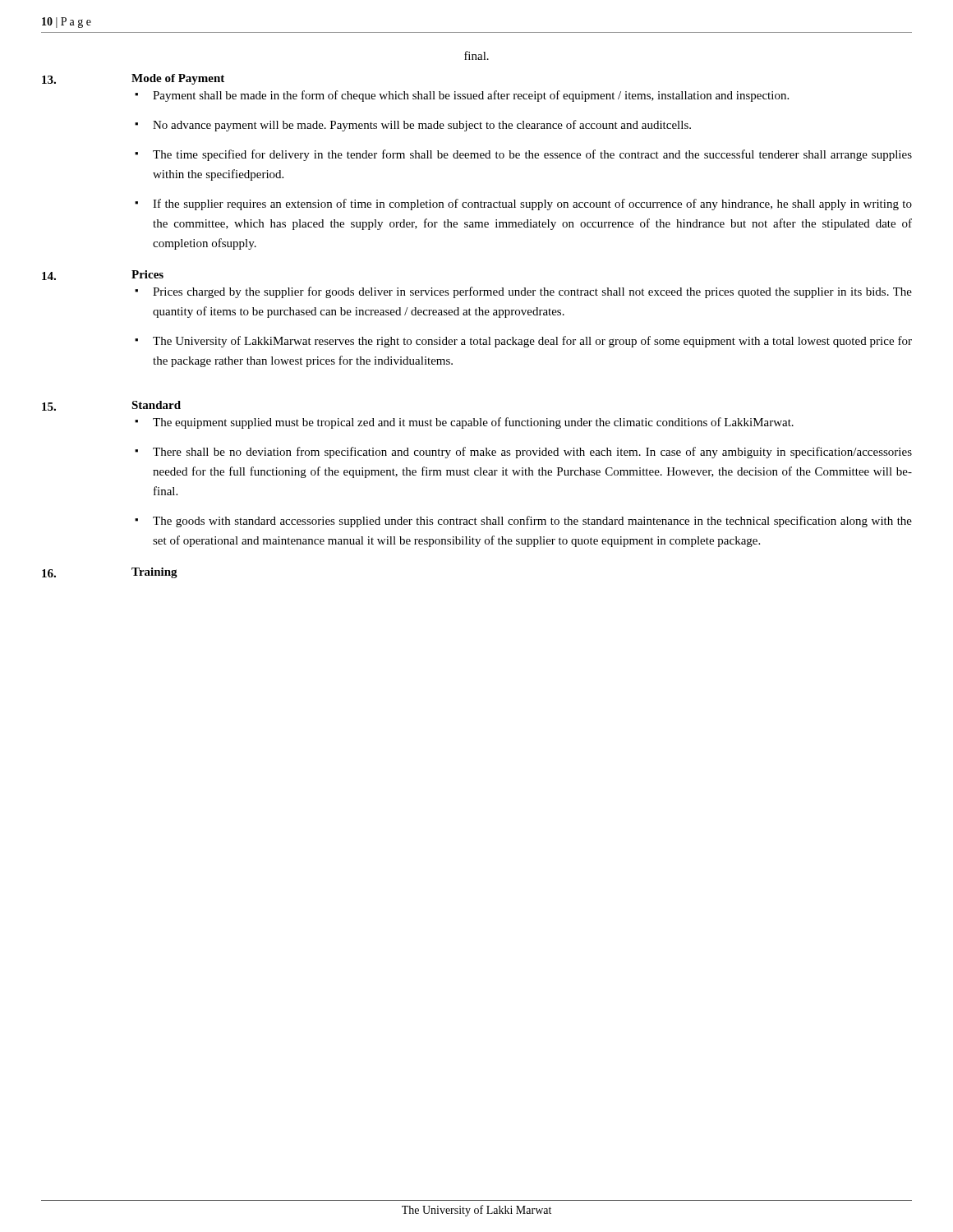
Task: Locate the block of text that opens with "▪ There shall be no deviation"
Action: click(x=522, y=471)
